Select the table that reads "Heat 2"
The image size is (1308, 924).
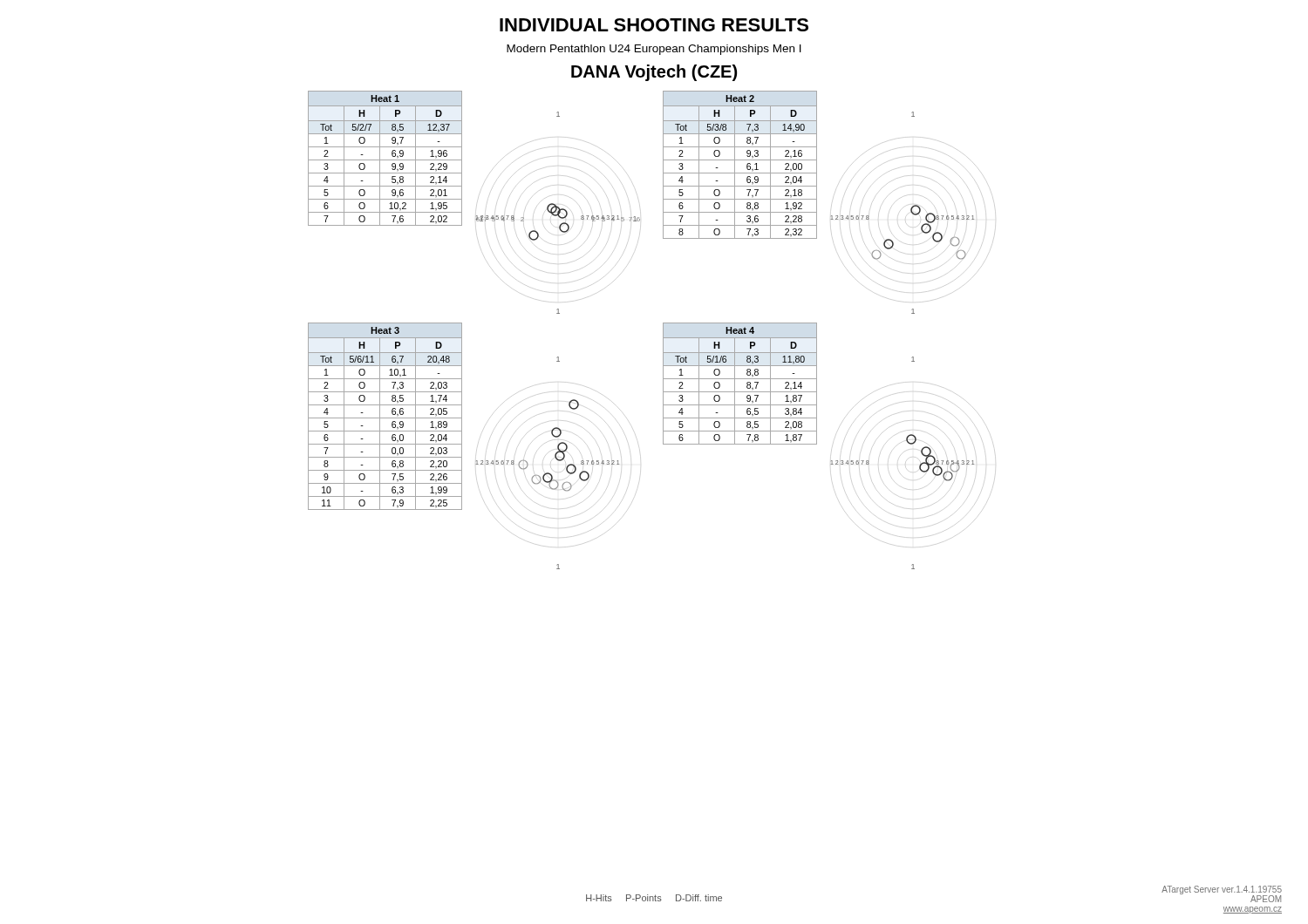(x=740, y=165)
